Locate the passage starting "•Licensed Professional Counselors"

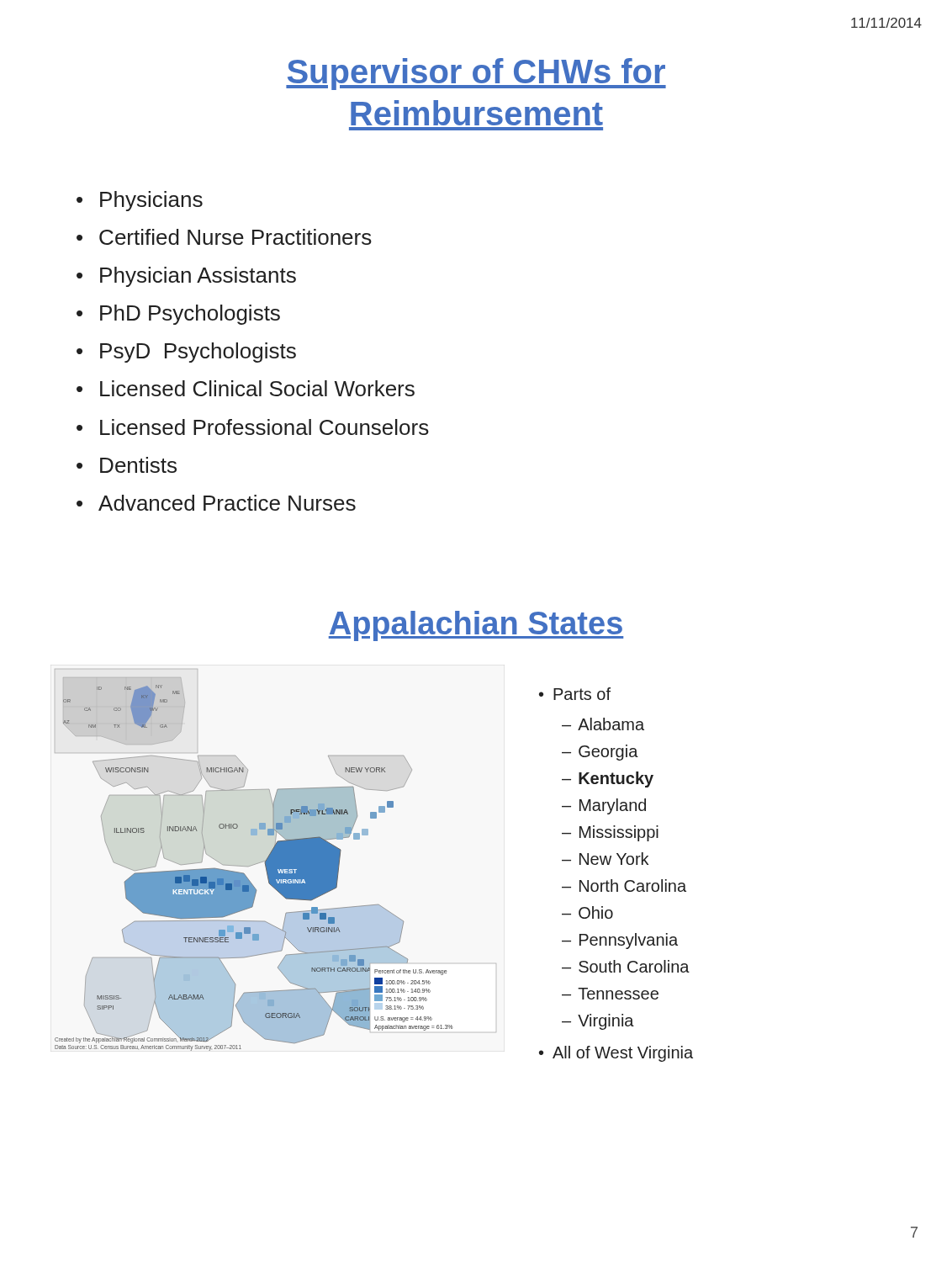pos(252,427)
